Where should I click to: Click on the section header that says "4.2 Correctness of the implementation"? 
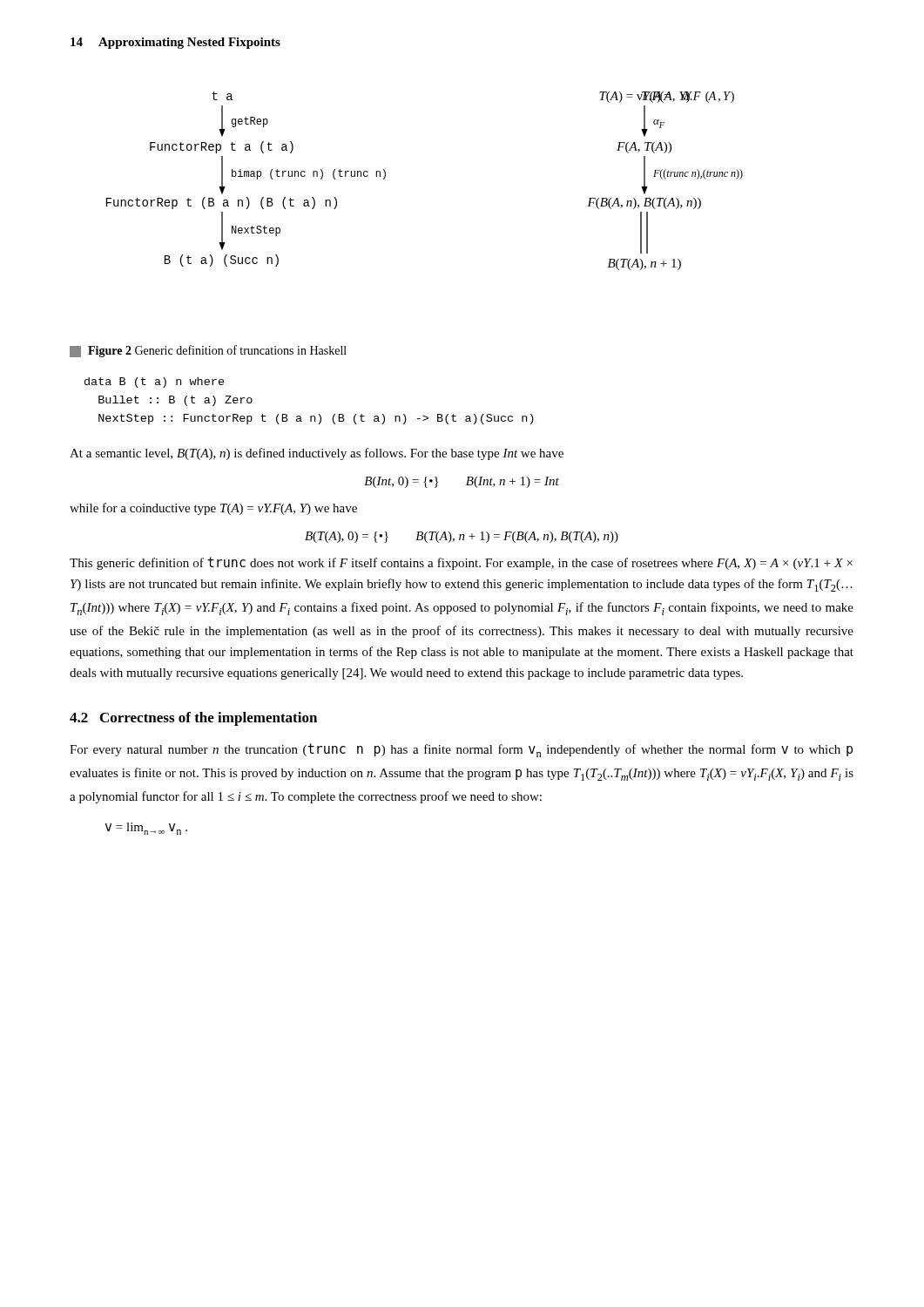pyautogui.click(x=193, y=717)
